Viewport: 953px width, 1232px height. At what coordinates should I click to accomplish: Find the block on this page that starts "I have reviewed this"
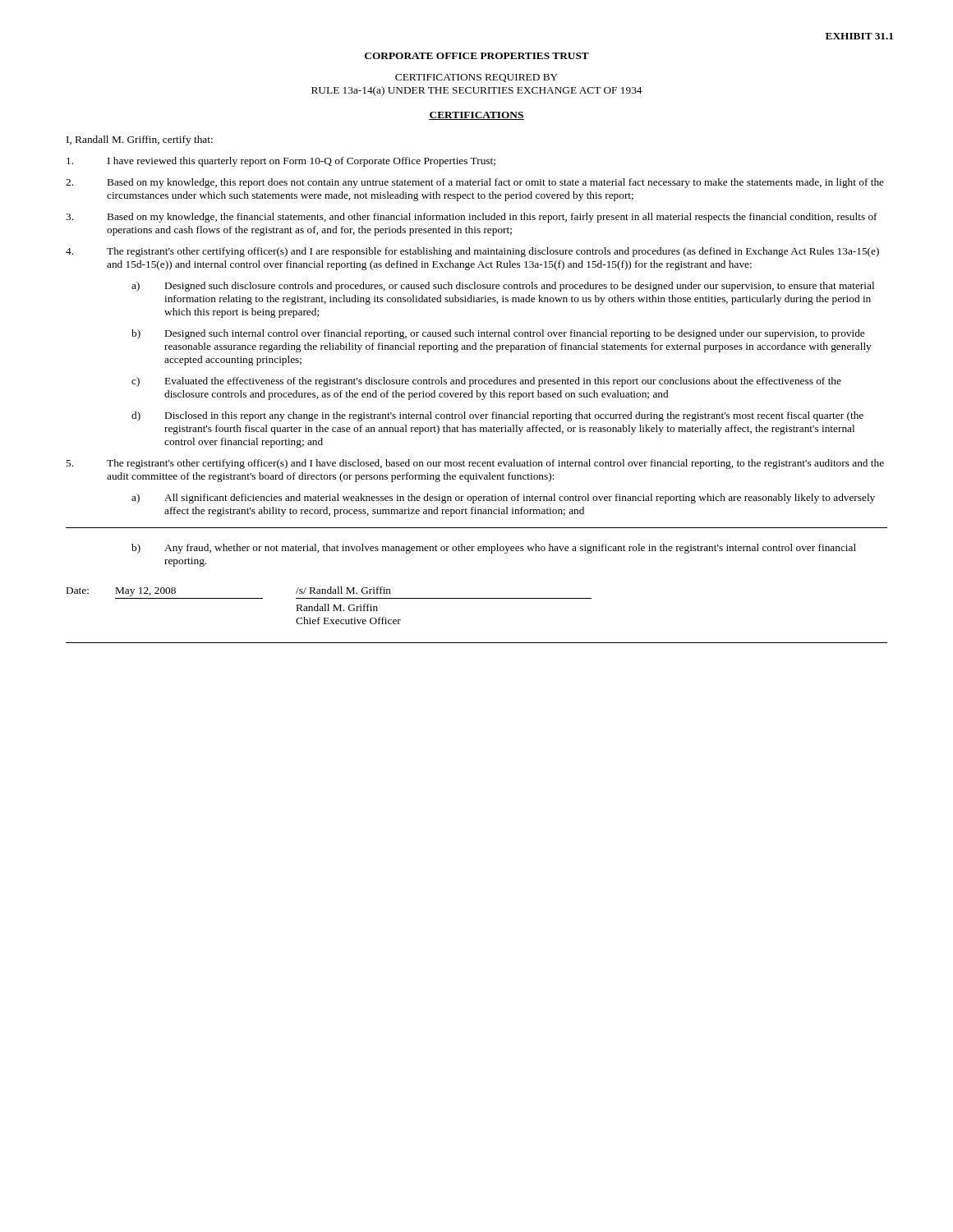click(x=476, y=161)
